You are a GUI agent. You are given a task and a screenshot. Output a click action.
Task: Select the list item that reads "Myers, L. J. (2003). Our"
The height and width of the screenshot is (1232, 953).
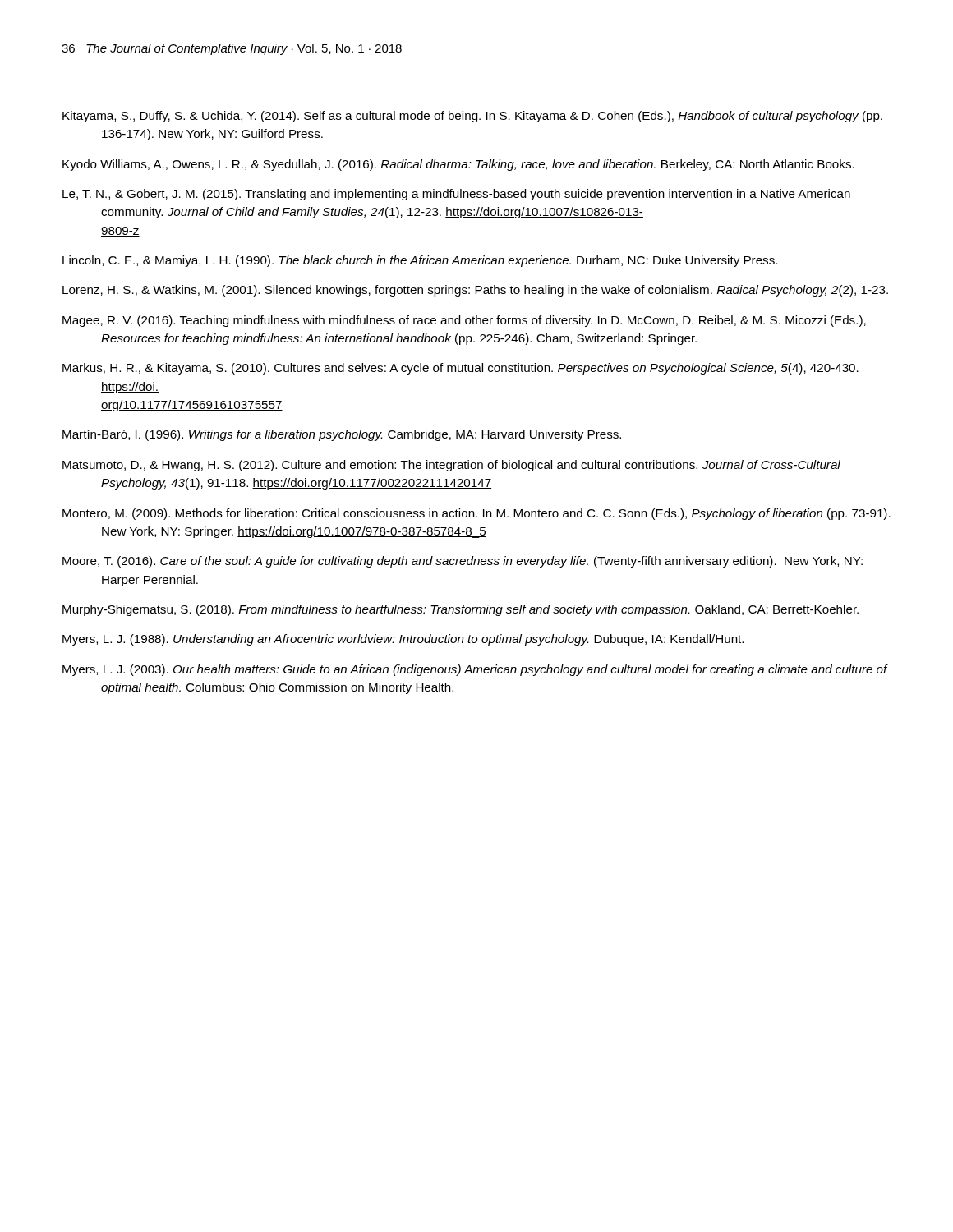(474, 678)
